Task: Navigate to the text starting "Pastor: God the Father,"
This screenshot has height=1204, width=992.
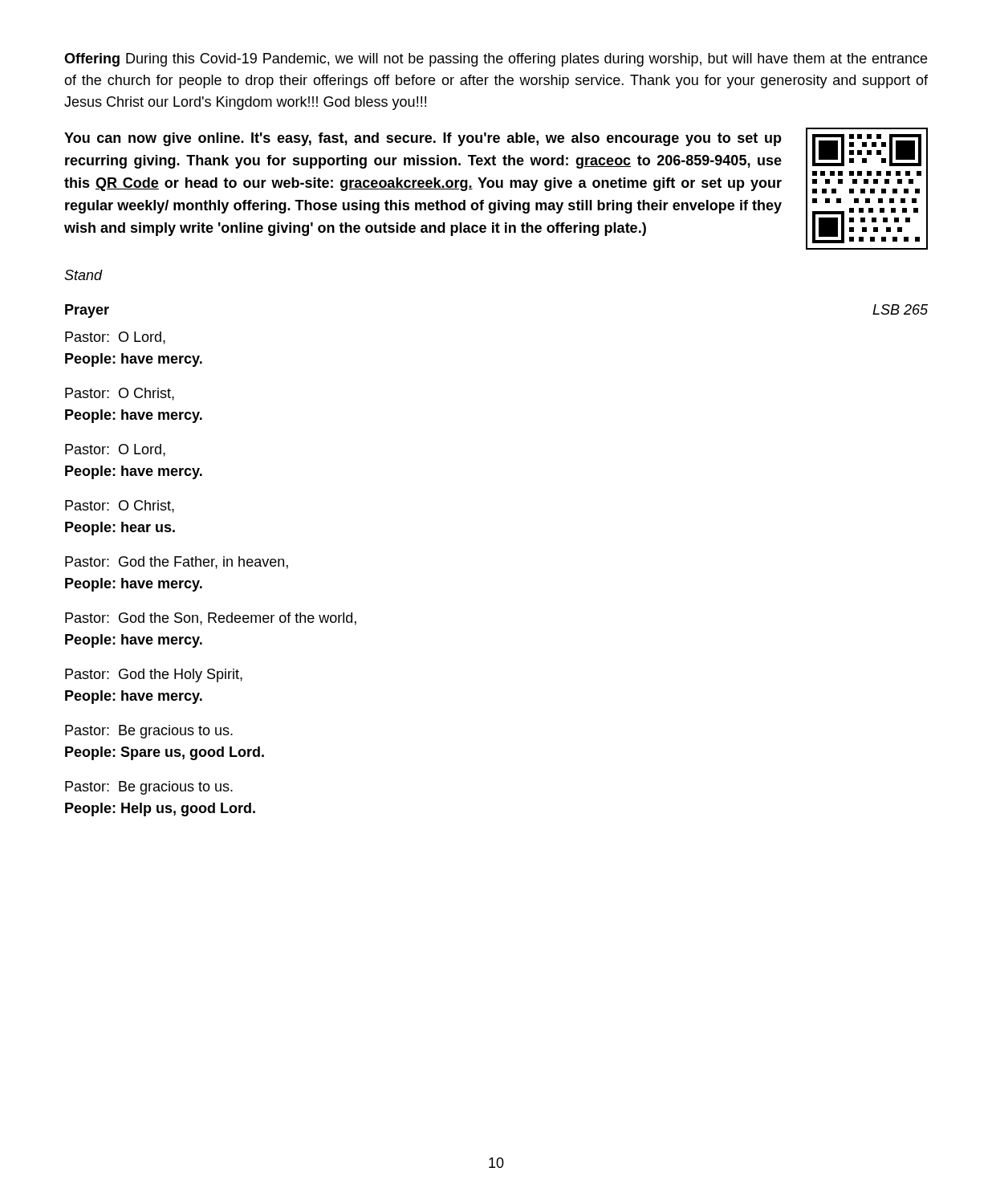Action: tap(177, 573)
